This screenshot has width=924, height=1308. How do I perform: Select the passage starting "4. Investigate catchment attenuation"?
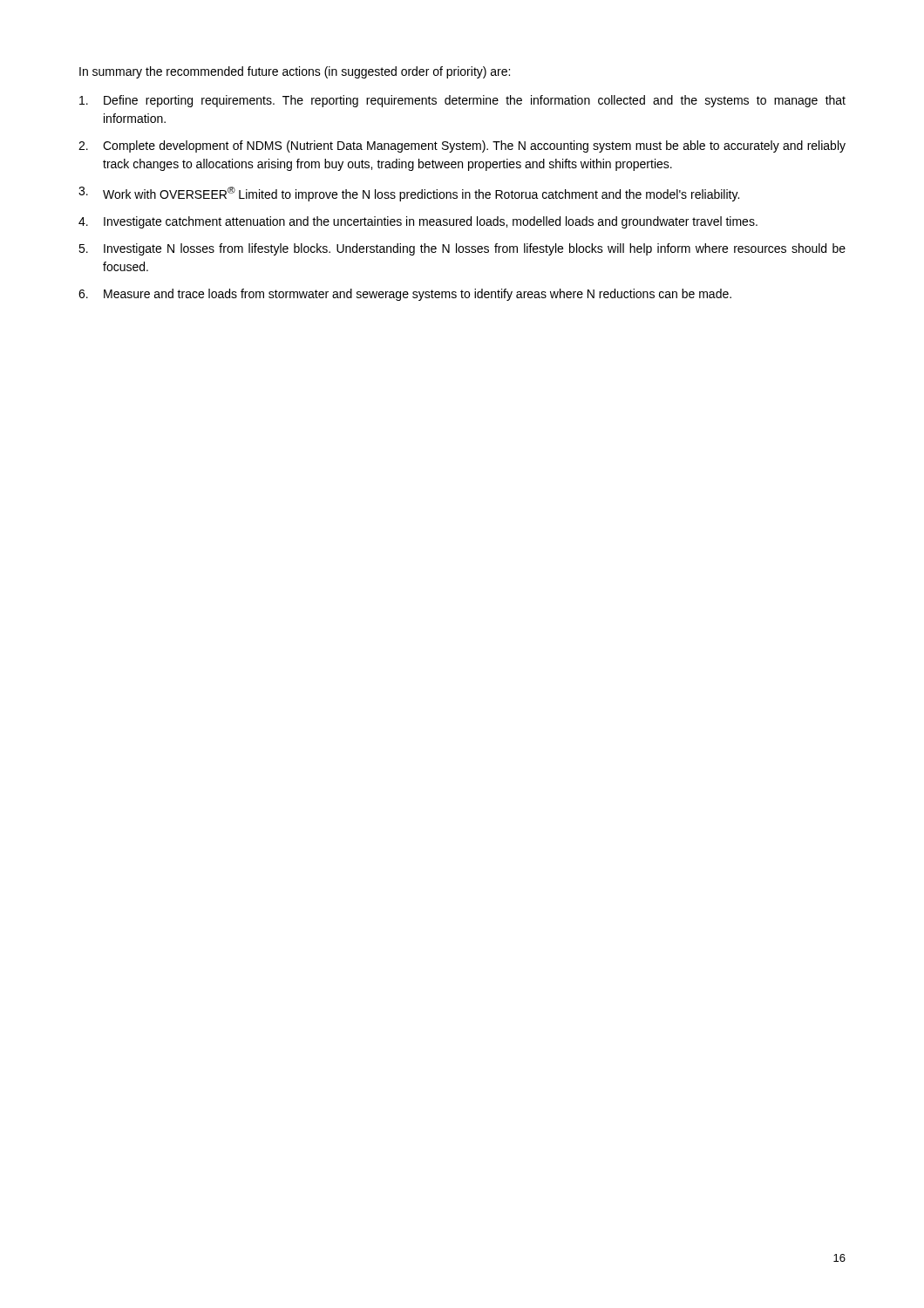[462, 222]
